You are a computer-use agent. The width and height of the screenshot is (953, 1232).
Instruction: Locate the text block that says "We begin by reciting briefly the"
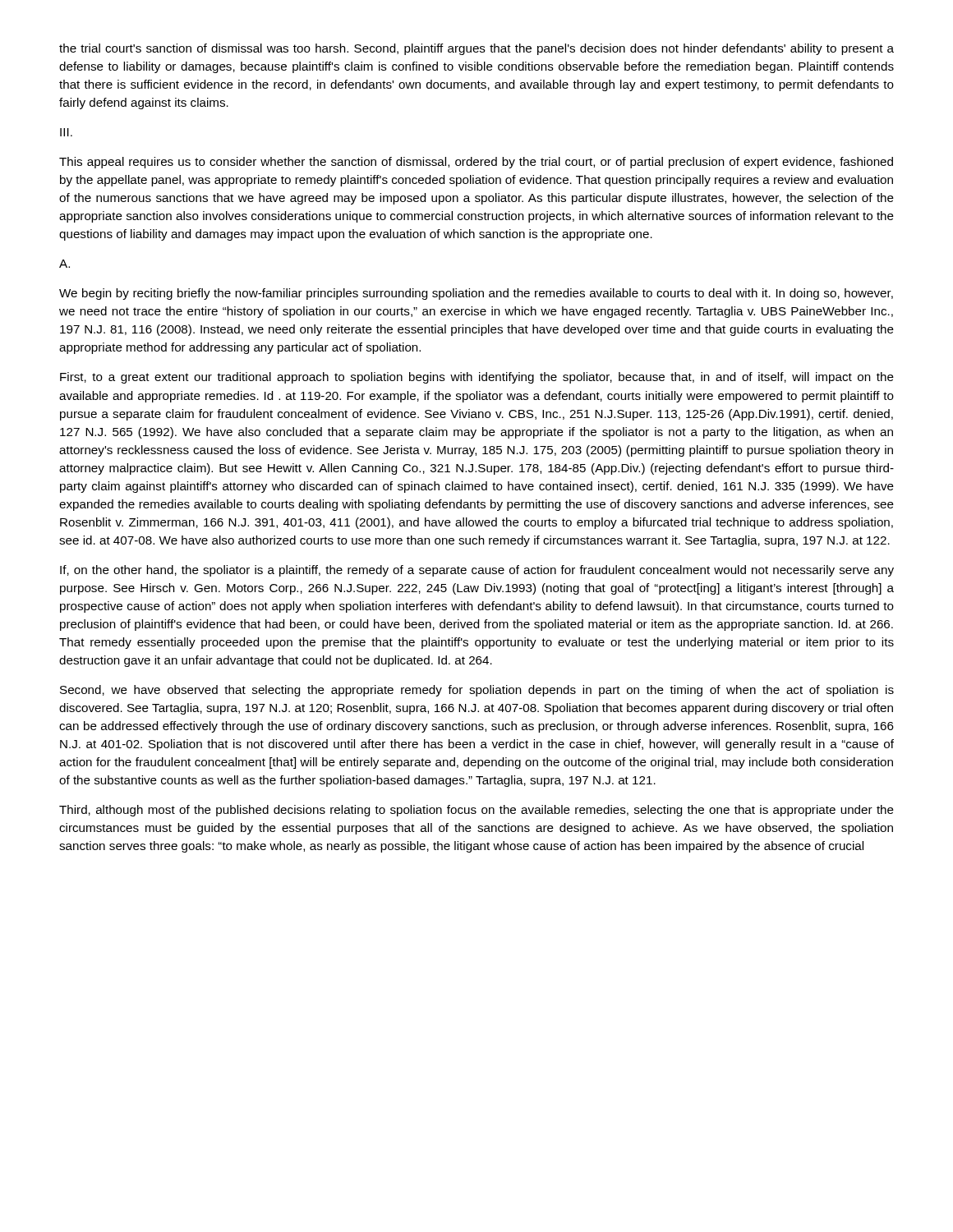476,320
